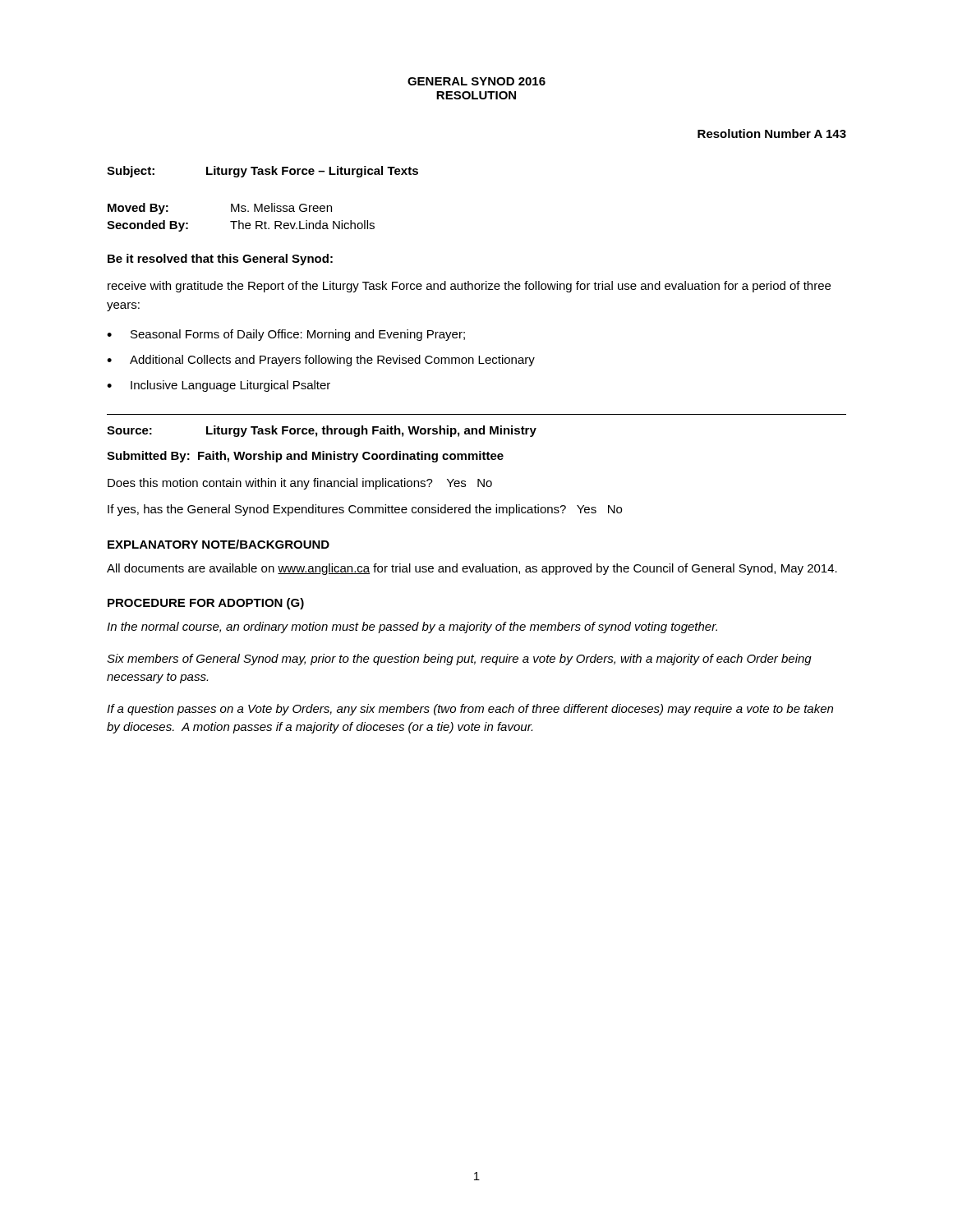Select the text starting "Submitted By: Faith, Worship and Ministry"
This screenshot has height=1232, width=953.
(x=305, y=455)
